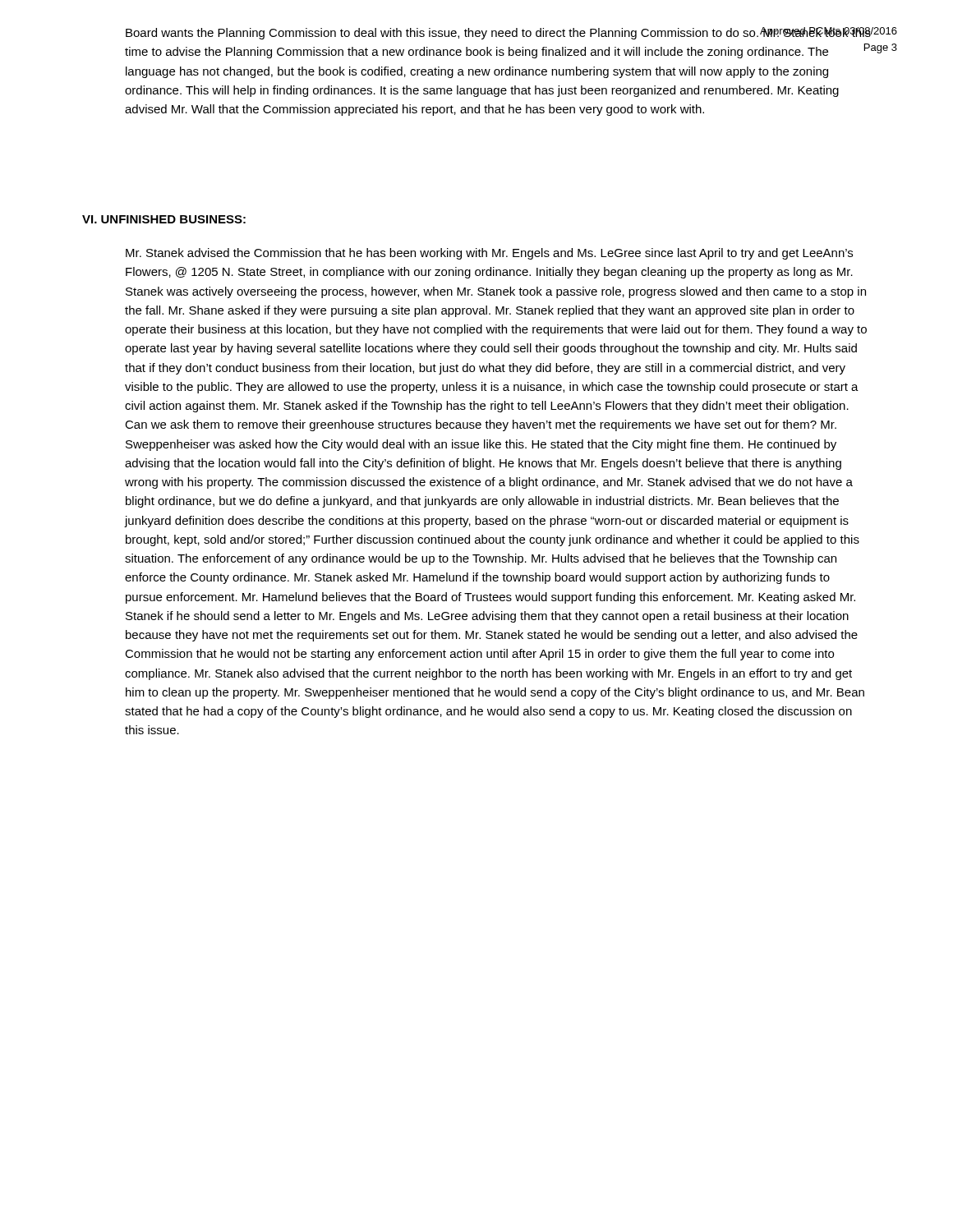Select the passage starting "Mr. Stanek advised"
This screenshot has width=953, height=1232.
click(x=496, y=491)
